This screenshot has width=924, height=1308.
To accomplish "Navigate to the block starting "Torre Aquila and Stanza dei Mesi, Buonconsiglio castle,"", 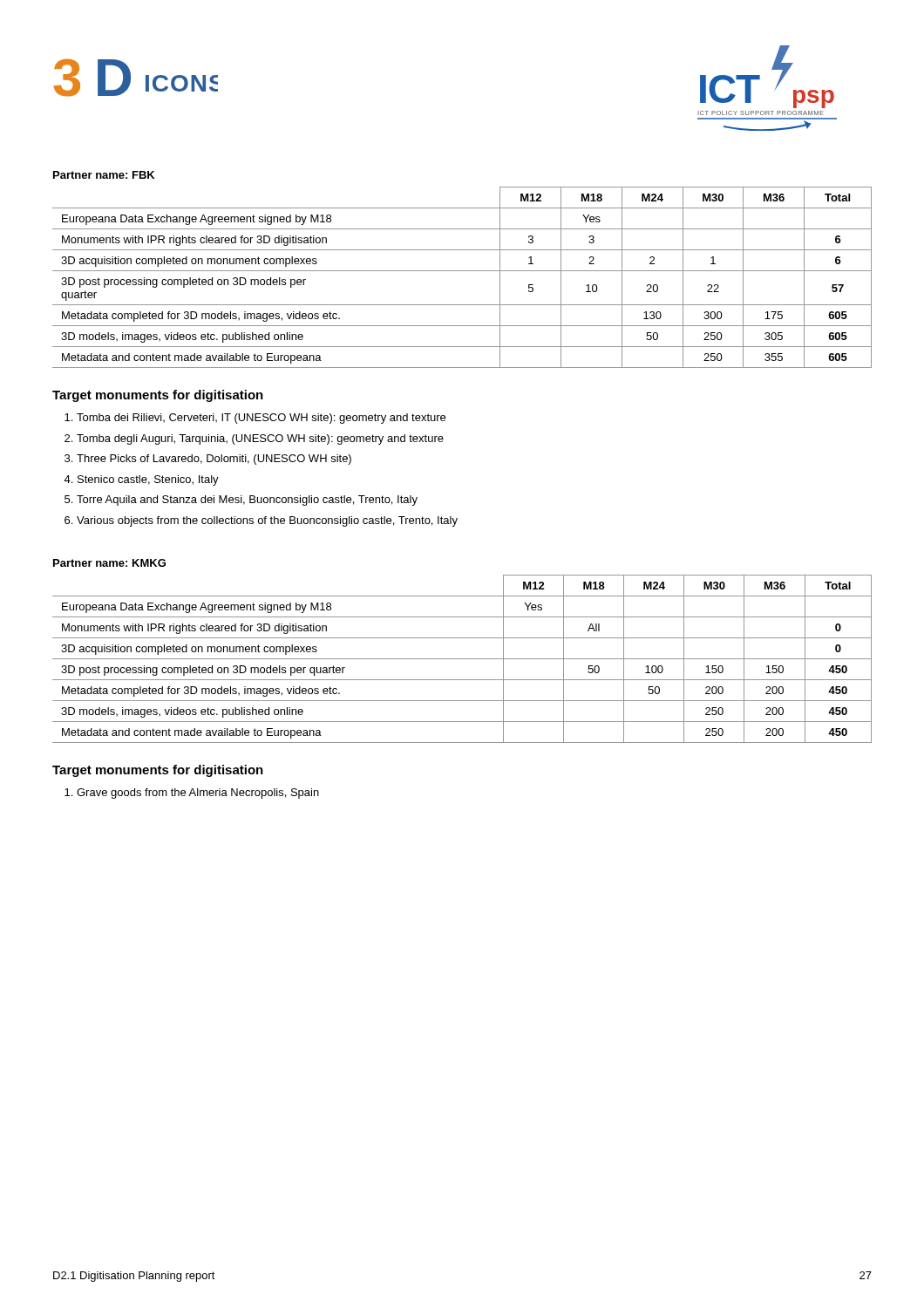I will [x=247, y=499].
